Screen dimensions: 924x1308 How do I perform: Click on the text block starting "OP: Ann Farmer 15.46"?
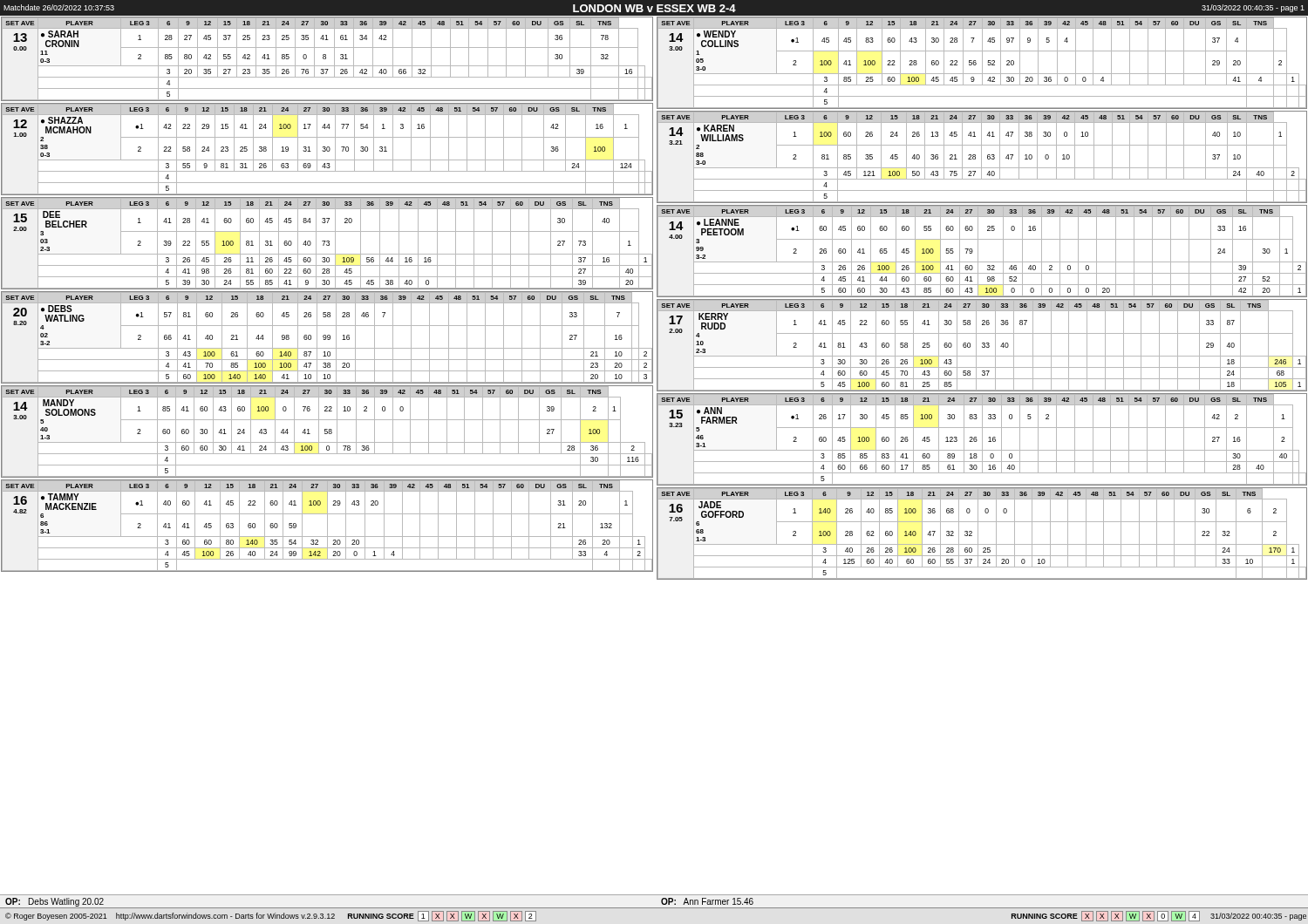pos(707,902)
